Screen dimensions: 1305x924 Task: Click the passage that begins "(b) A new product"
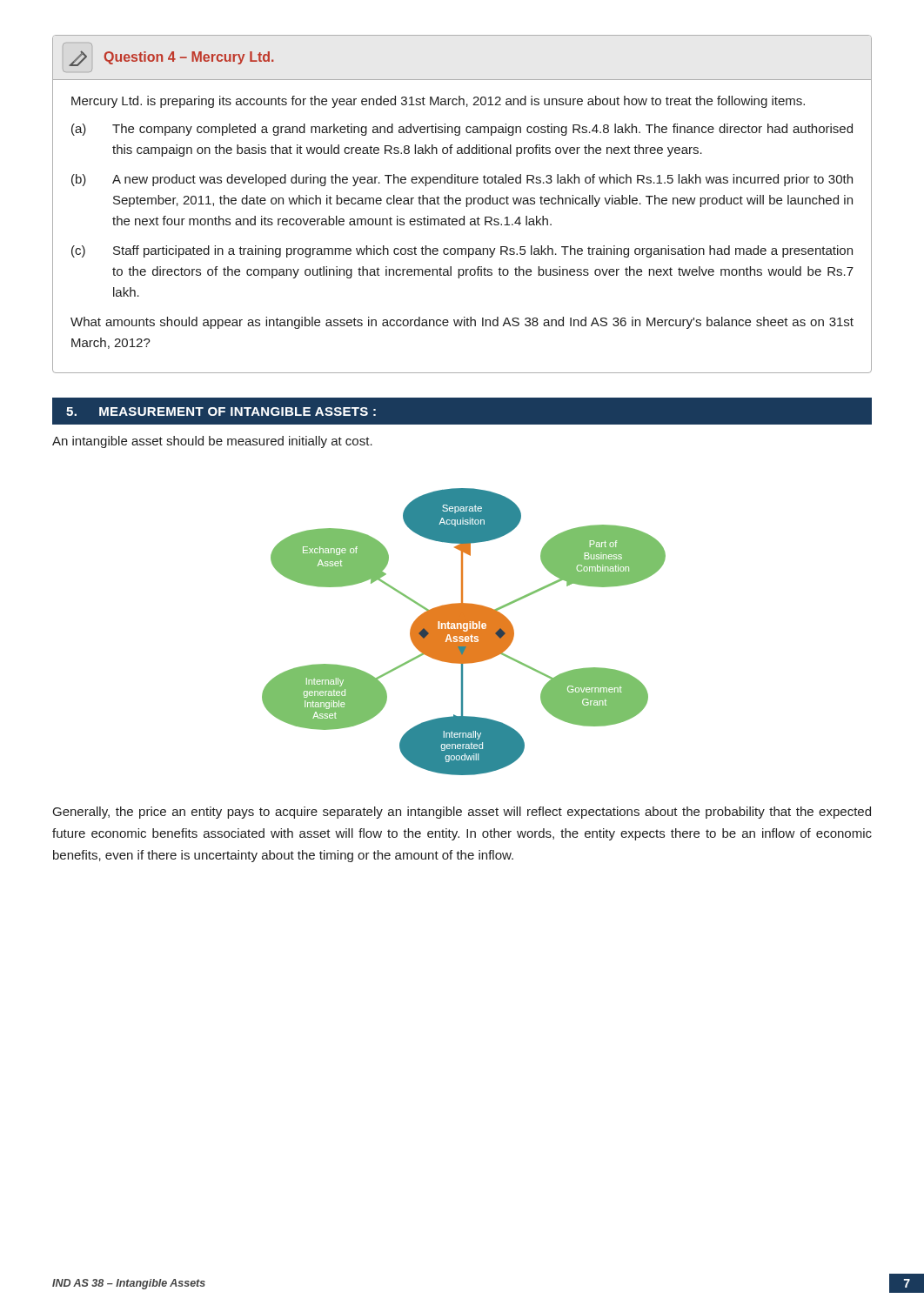(x=462, y=200)
